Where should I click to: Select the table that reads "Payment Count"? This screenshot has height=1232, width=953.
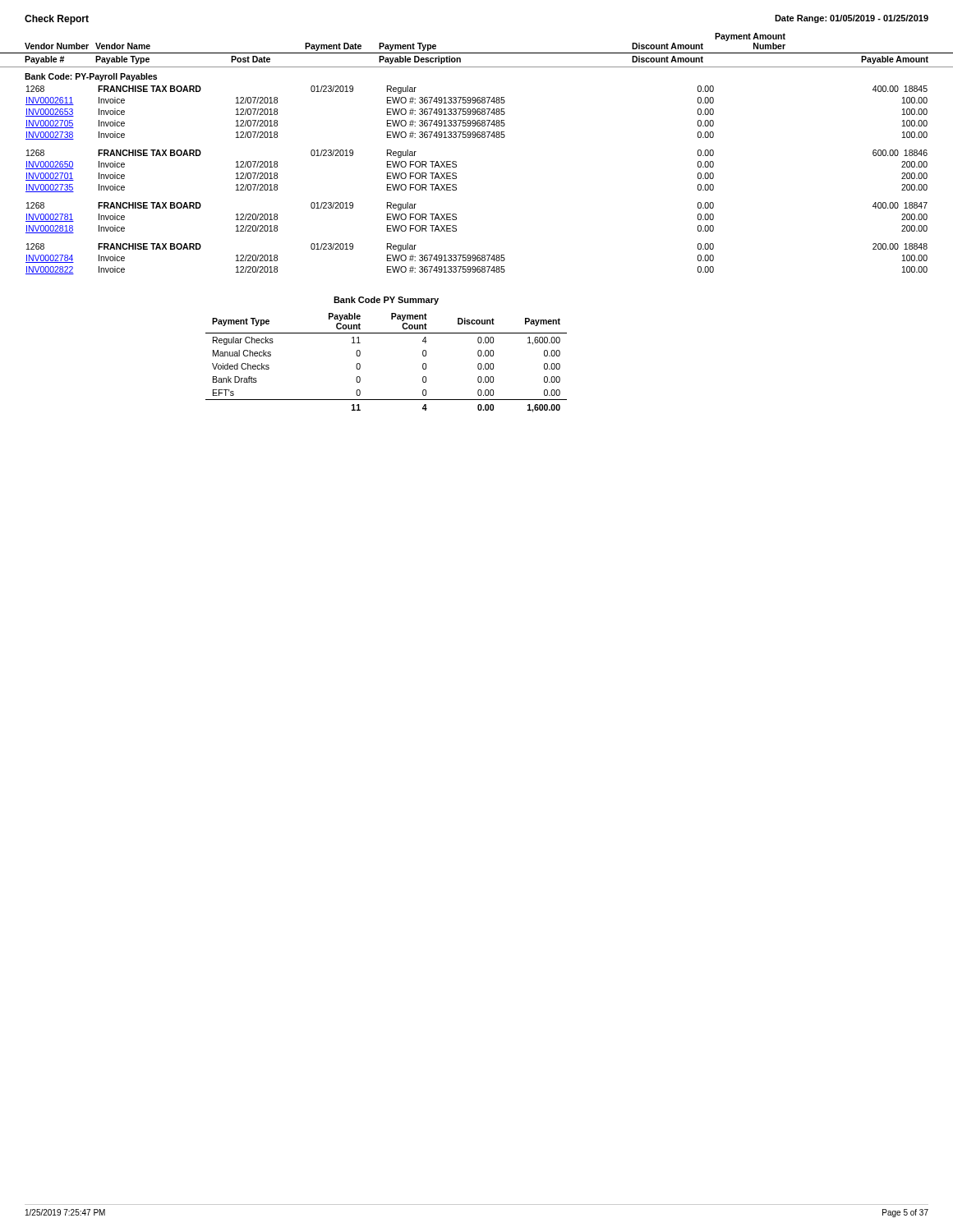[386, 362]
